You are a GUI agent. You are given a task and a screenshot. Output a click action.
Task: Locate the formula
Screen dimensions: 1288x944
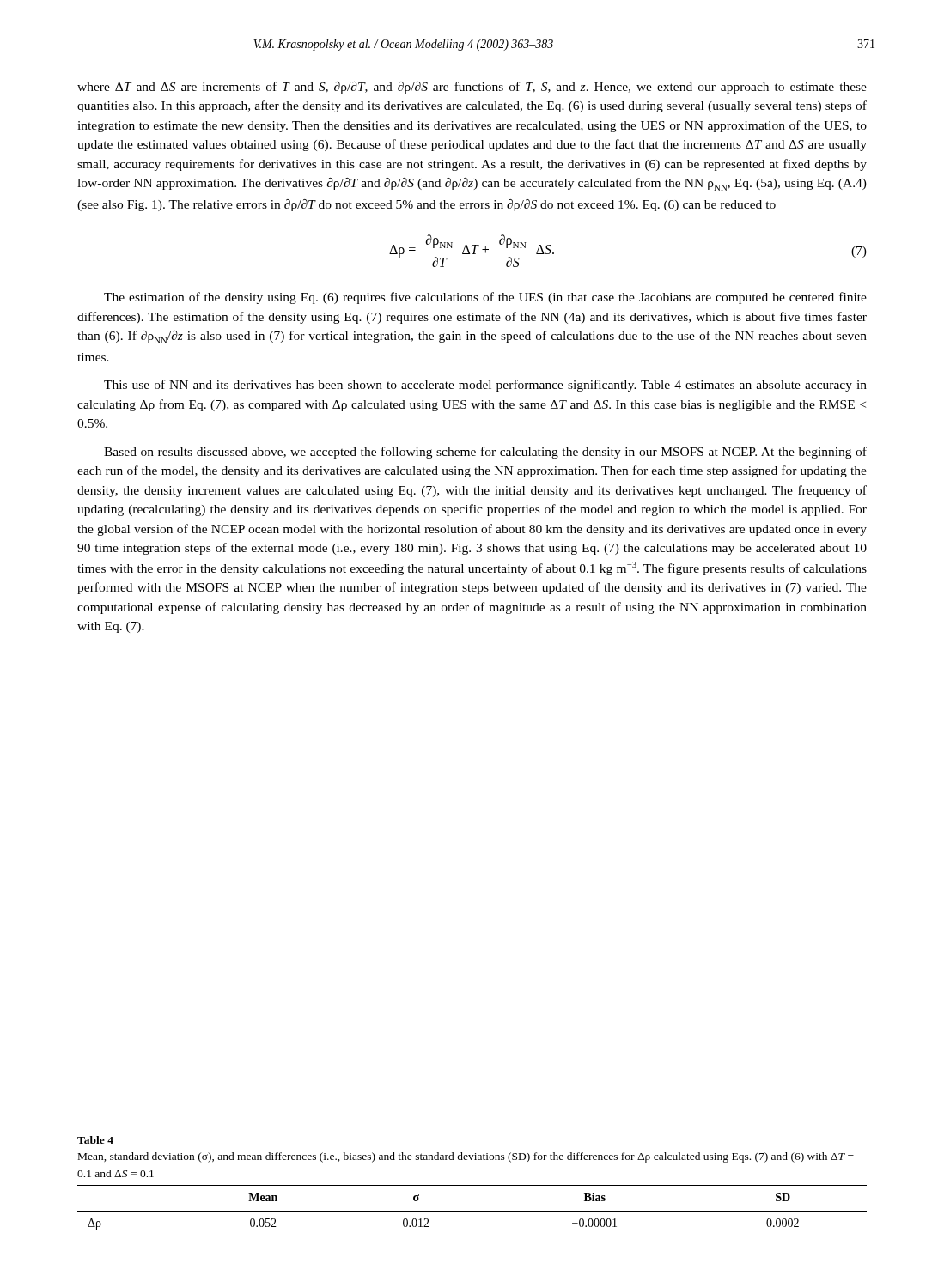628,251
